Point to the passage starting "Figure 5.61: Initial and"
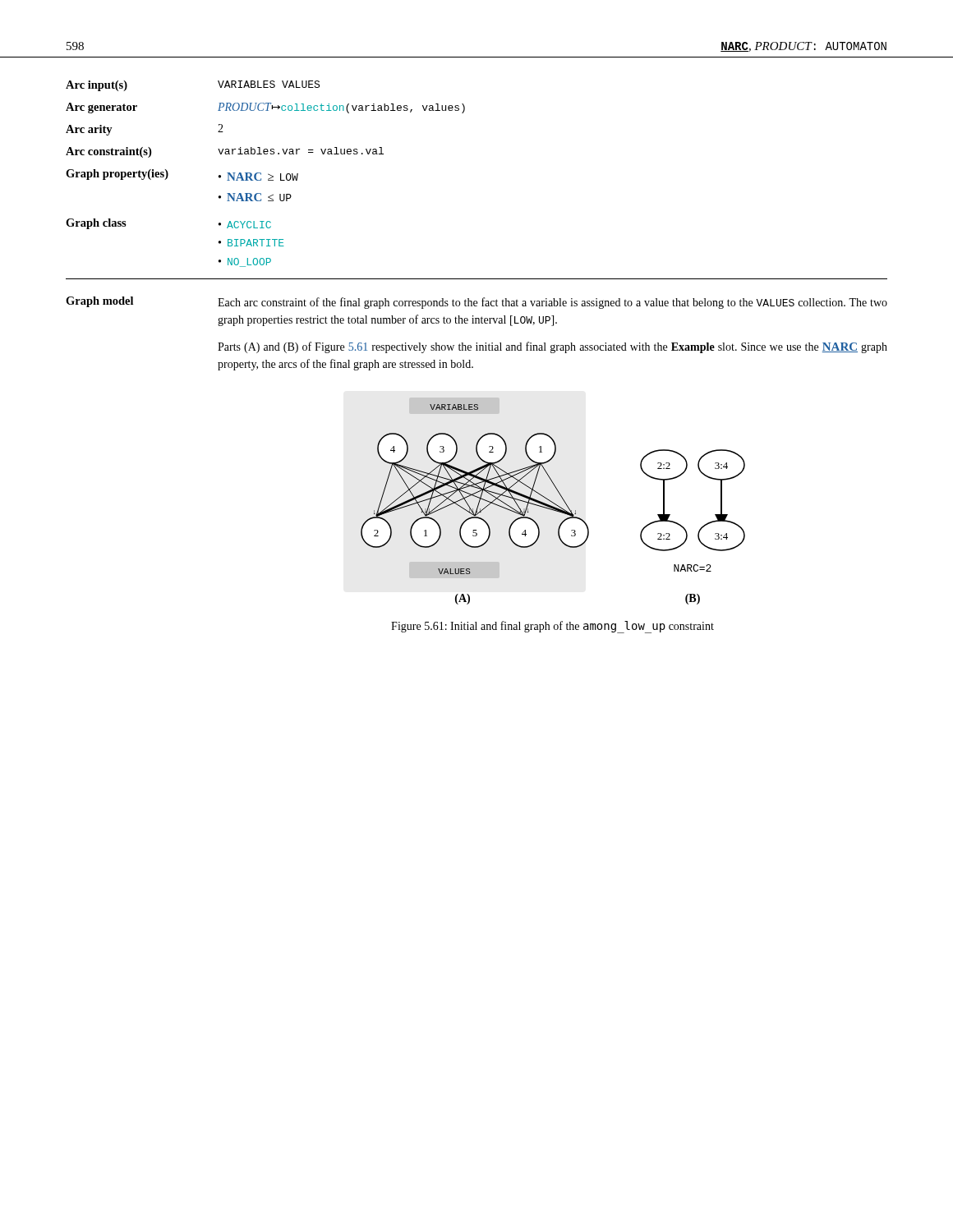Screen dimensions: 1232x953 pos(552,626)
